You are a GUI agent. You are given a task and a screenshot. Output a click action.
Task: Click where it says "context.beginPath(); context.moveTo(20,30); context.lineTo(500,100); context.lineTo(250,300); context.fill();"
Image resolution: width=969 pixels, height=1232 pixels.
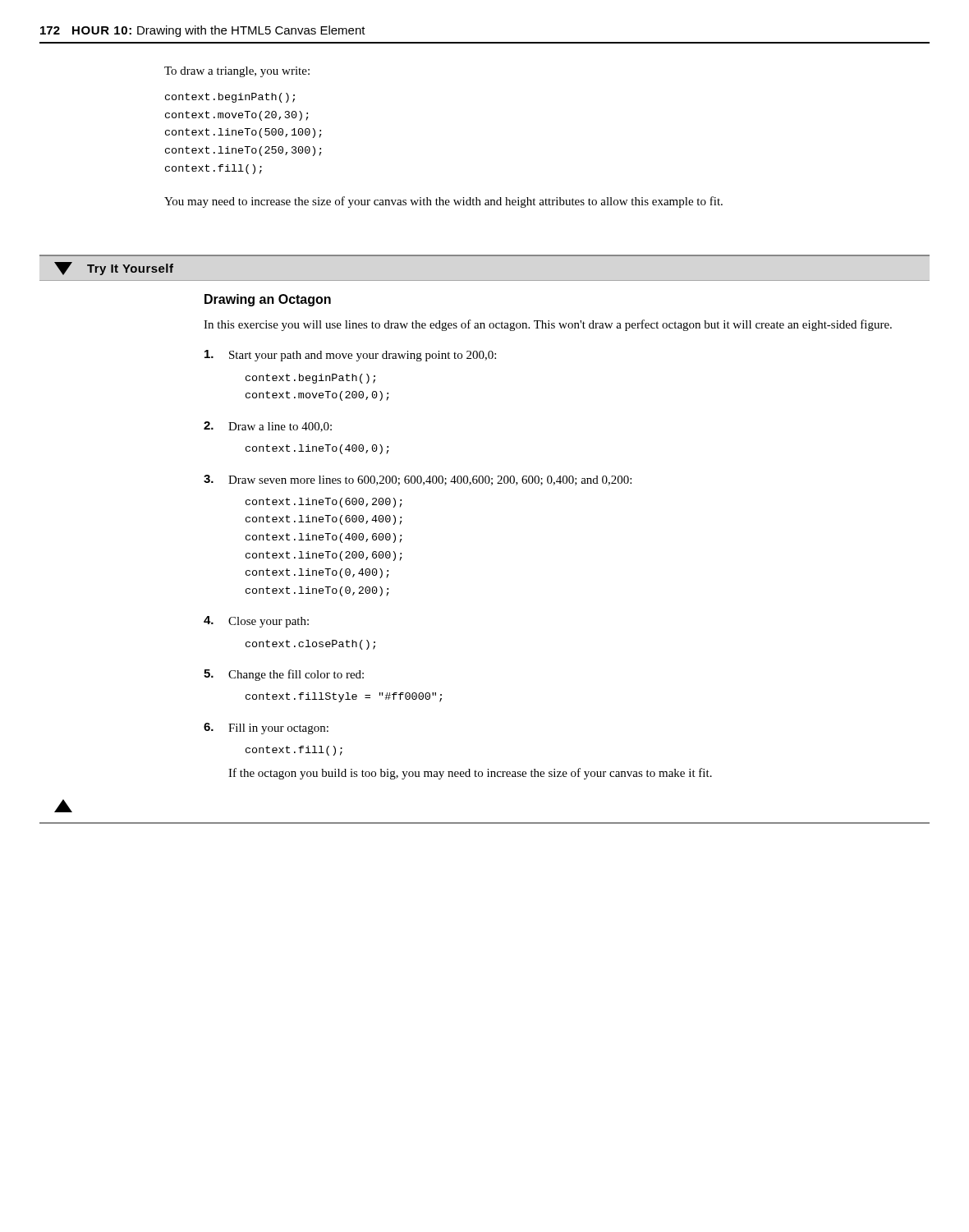tap(230, 98)
